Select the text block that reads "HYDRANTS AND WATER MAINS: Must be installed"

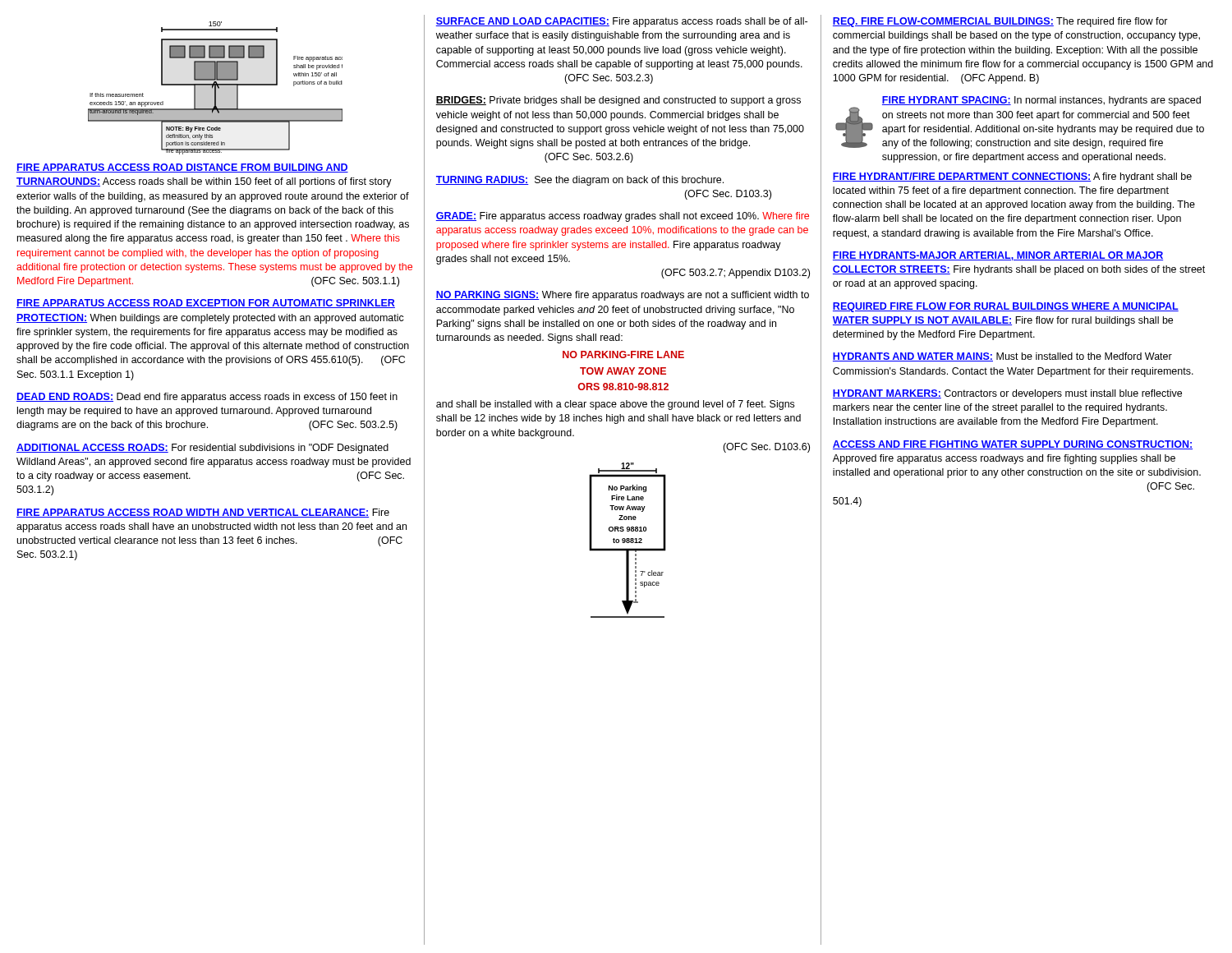coord(1023,364)
